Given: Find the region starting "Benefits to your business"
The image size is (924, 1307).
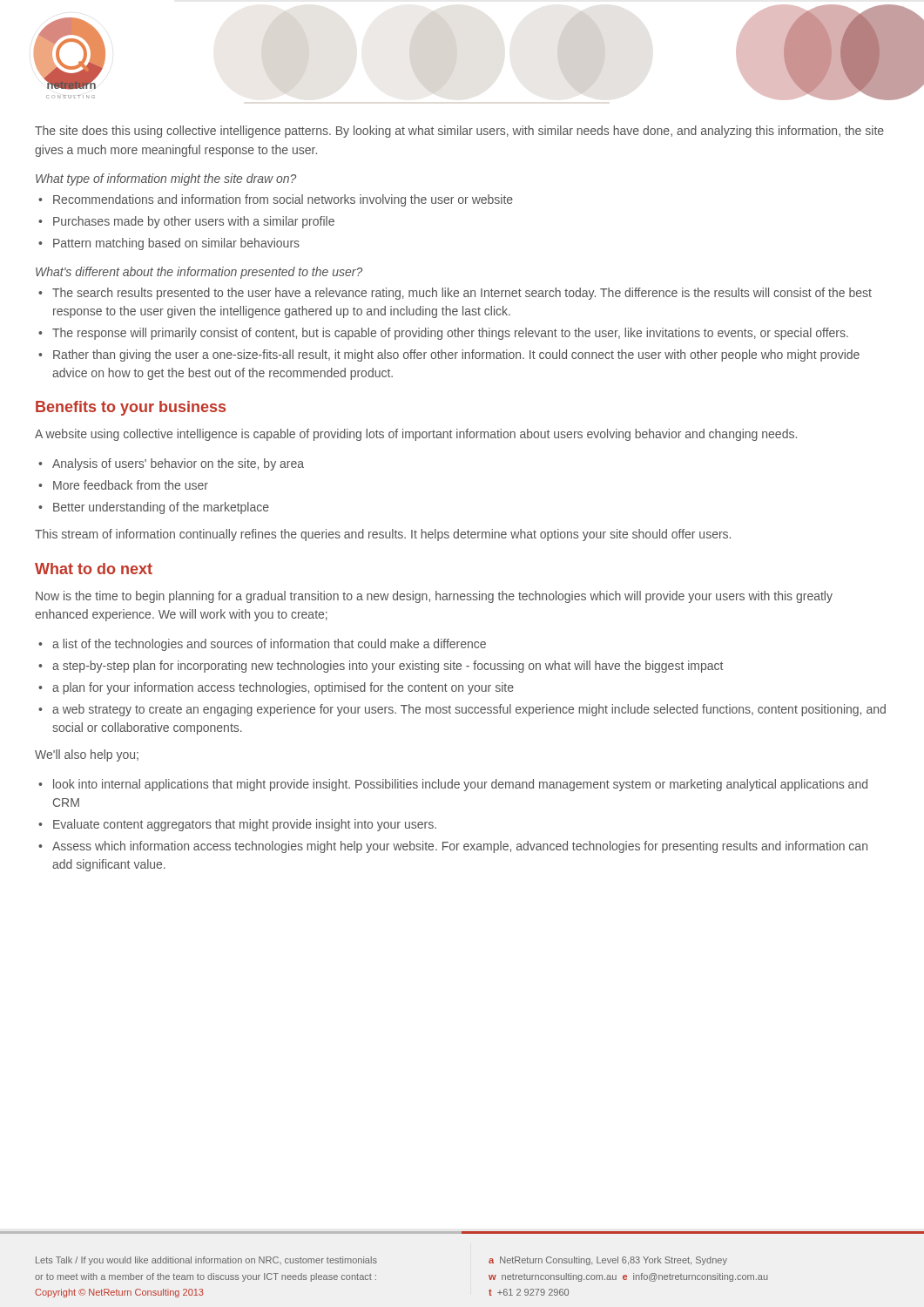Looking at the screenshot, I should [131, 407].
